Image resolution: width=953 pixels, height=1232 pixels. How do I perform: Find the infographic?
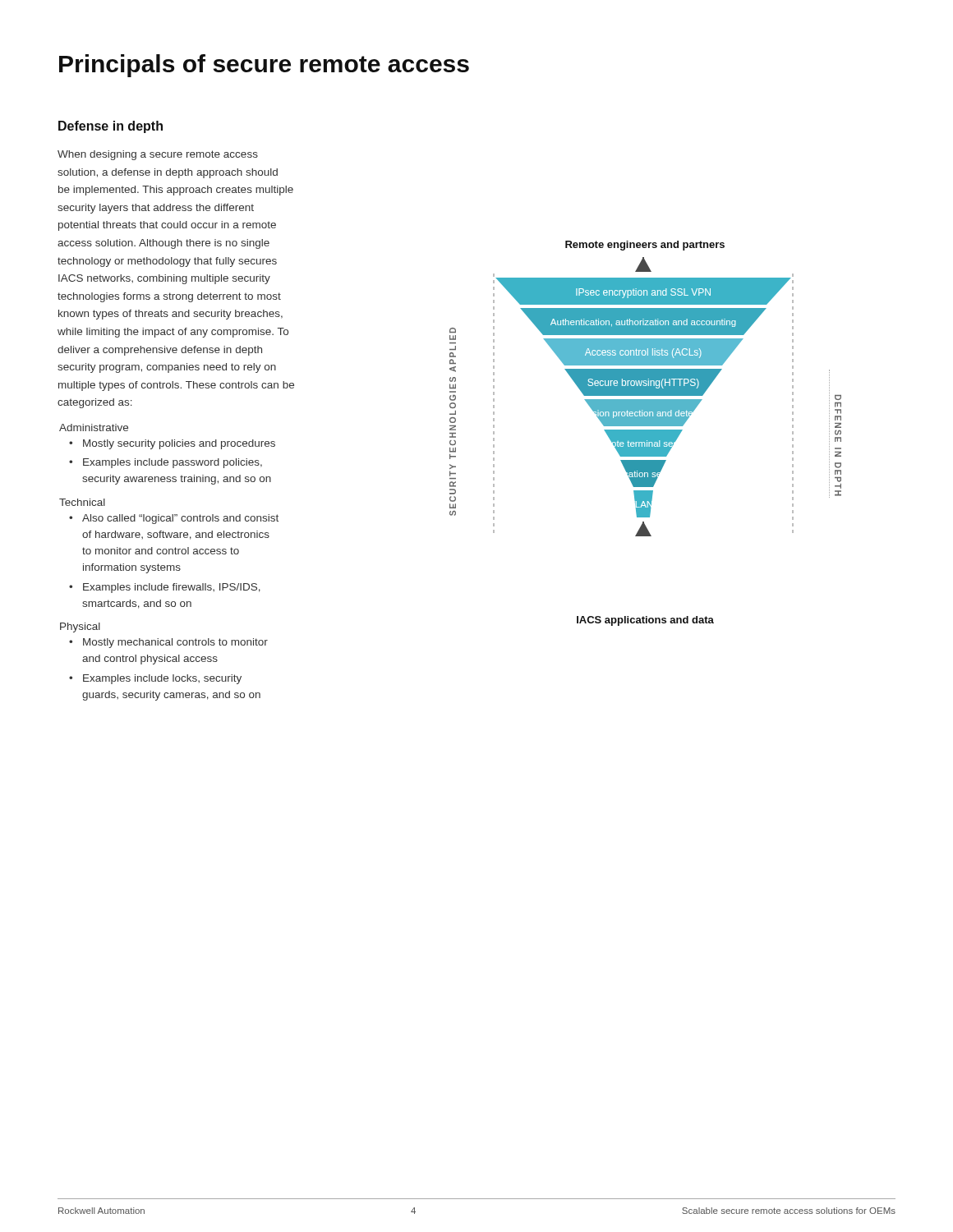pyautogui.click(x=645, y=434)
